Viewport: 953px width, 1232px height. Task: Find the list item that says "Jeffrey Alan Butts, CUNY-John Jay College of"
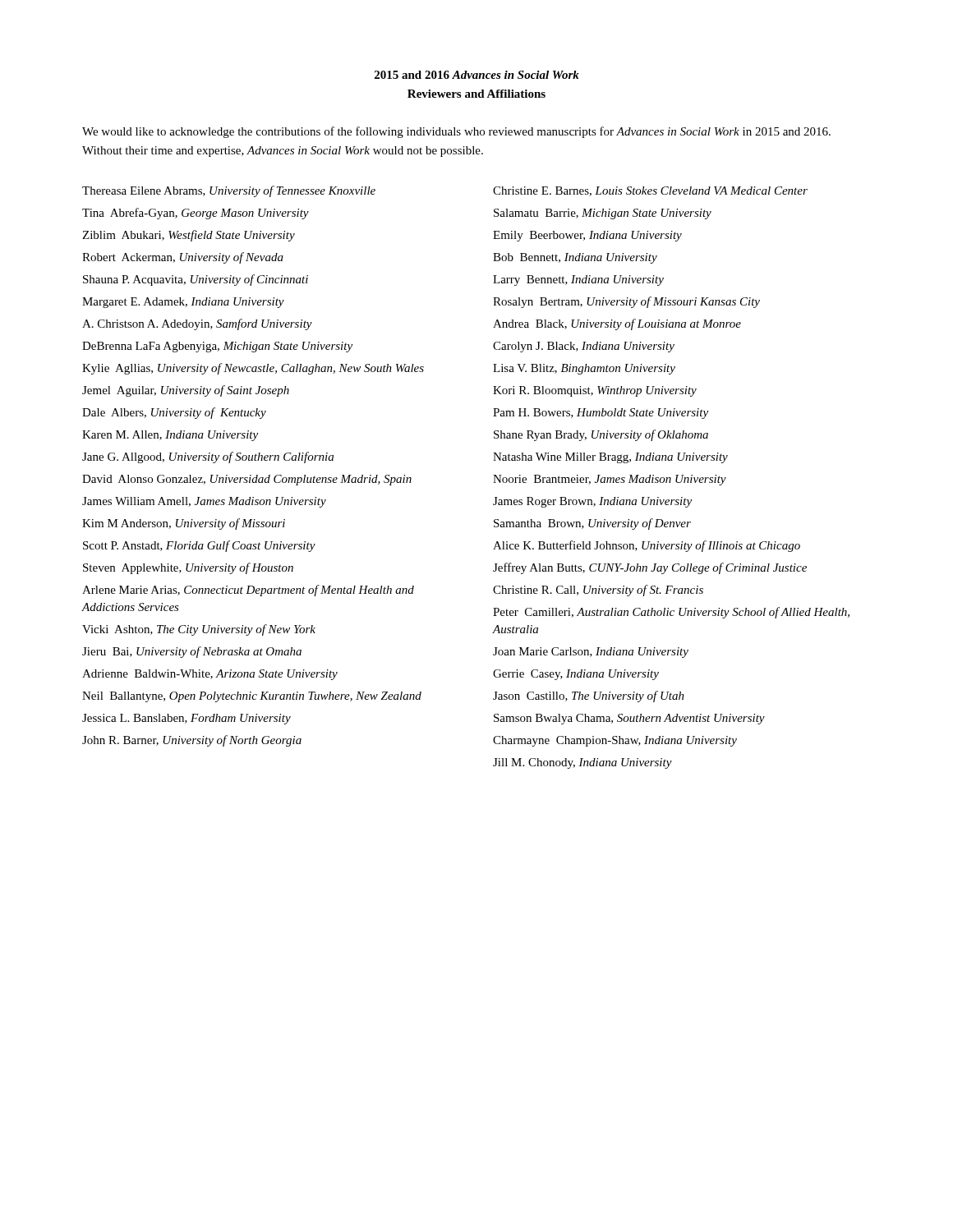click(x=650, y=568)
